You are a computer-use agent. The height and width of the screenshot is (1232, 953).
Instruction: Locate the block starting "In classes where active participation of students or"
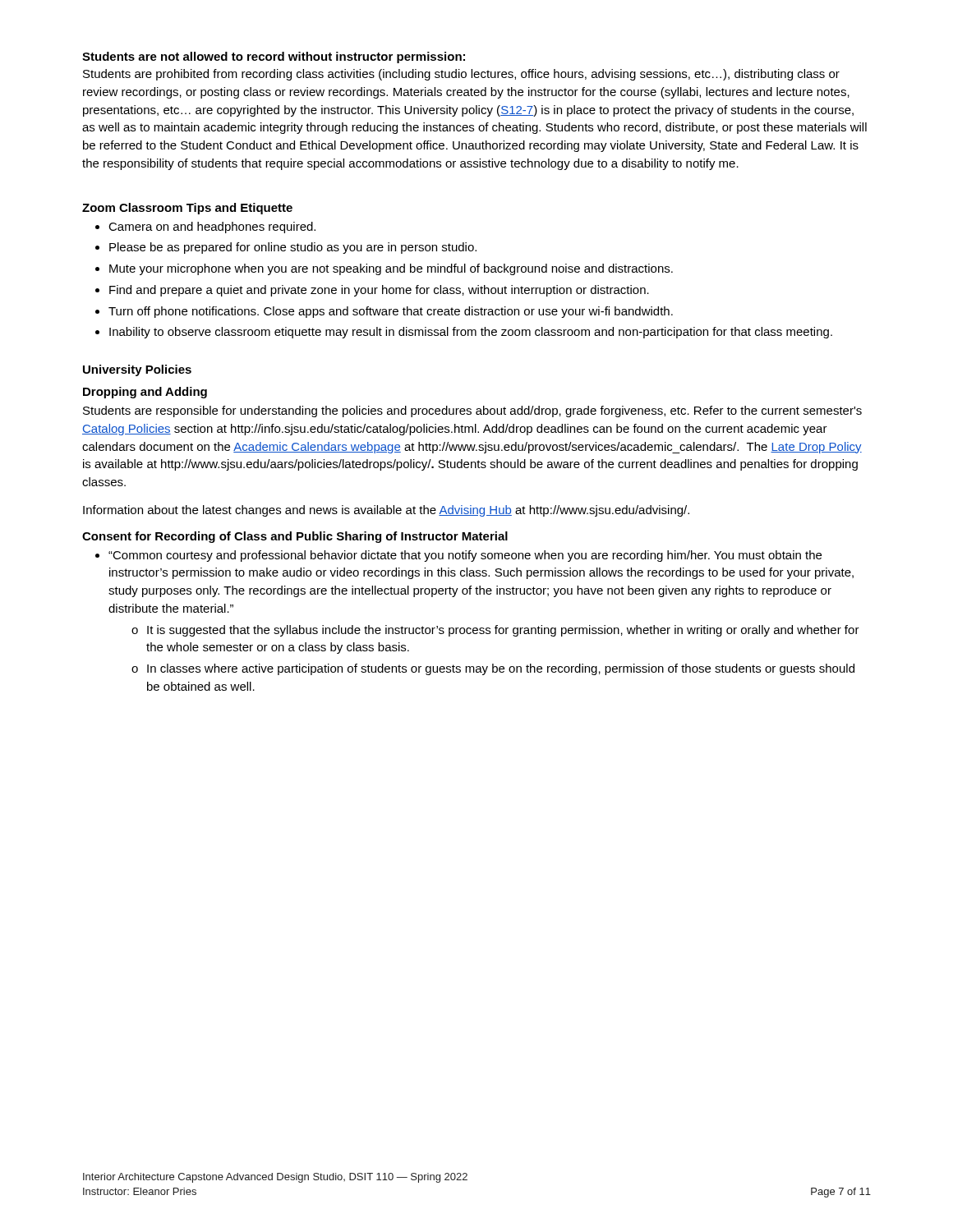click(x=501, y=677)
